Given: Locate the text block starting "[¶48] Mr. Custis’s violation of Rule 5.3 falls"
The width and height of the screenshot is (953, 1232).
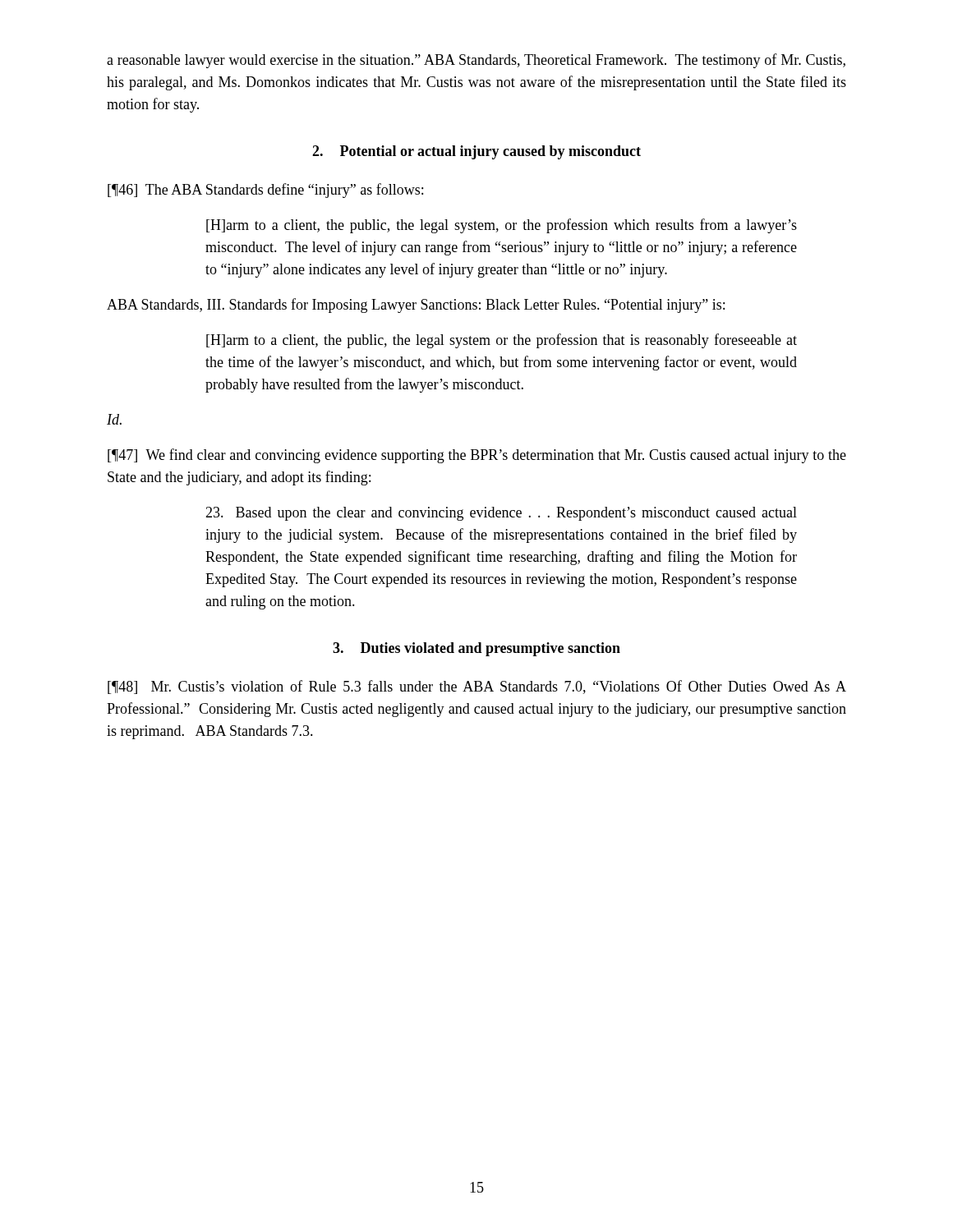Looking at the screenshot, I should 476,709.
